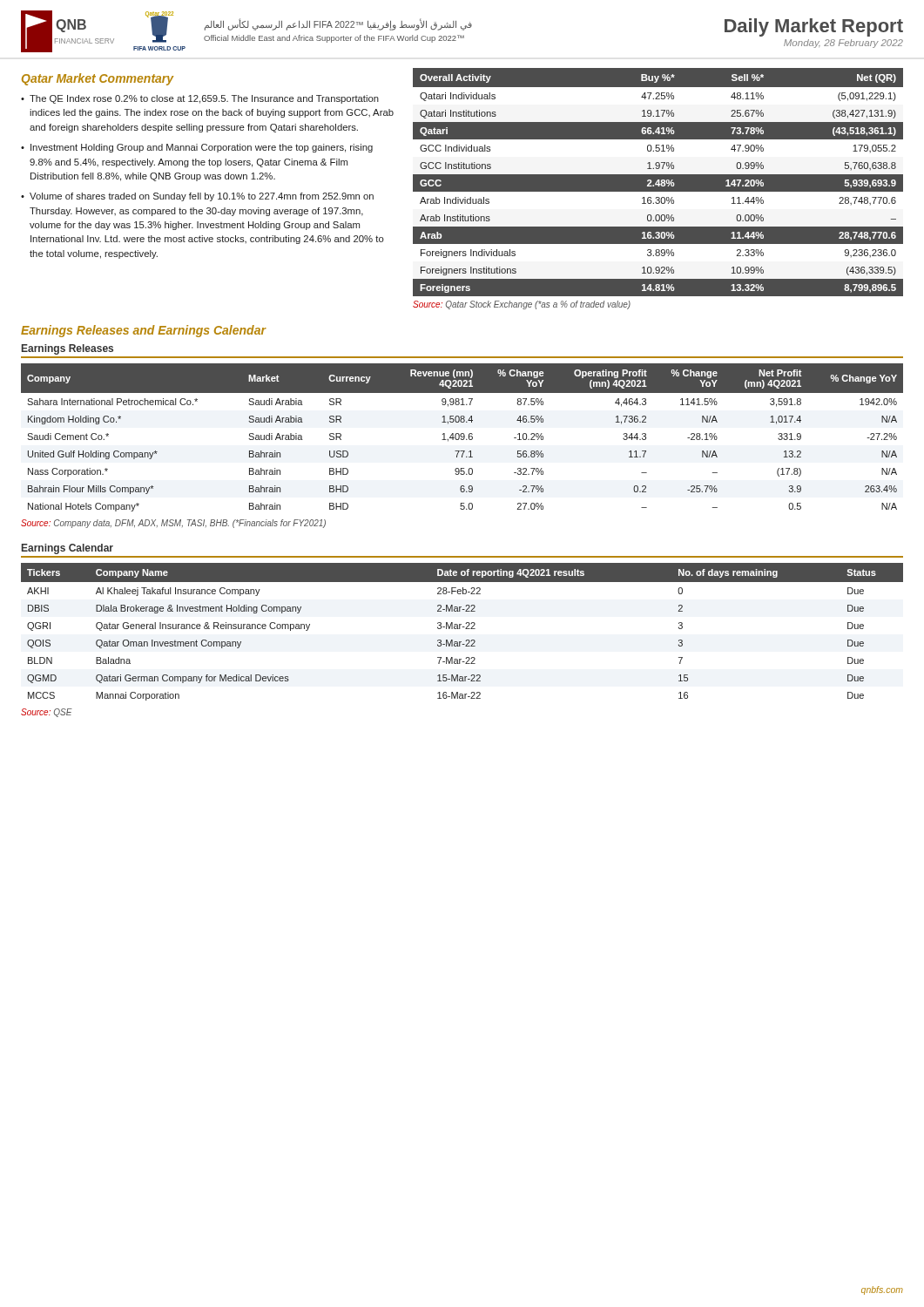The height and width of the screenshot is (1307, 924).
Task: Point to the caption beginning "Source: Company data, DFM, ADX,"
Action: (174, 523)
